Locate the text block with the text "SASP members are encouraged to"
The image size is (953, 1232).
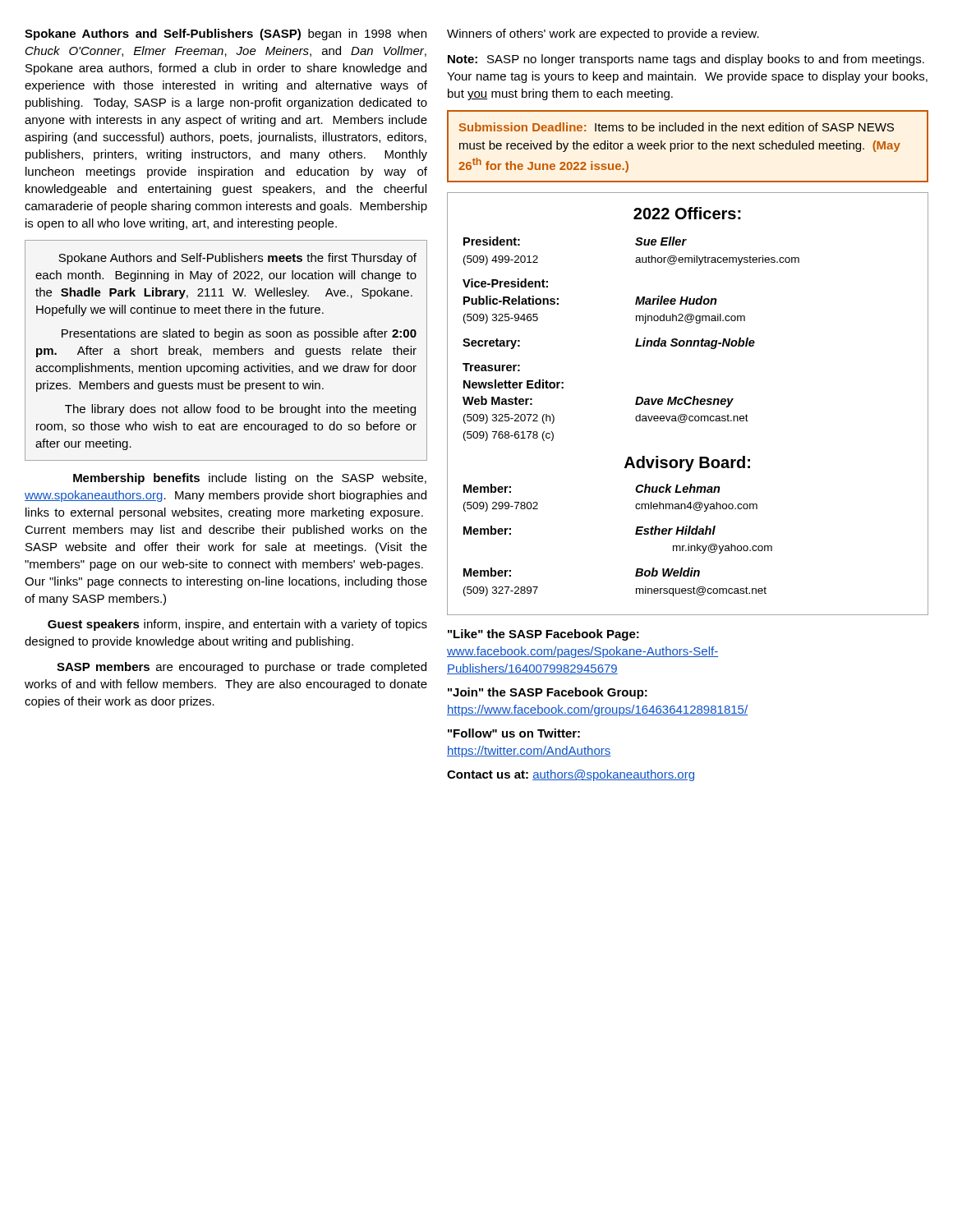[x=226, y=684]
